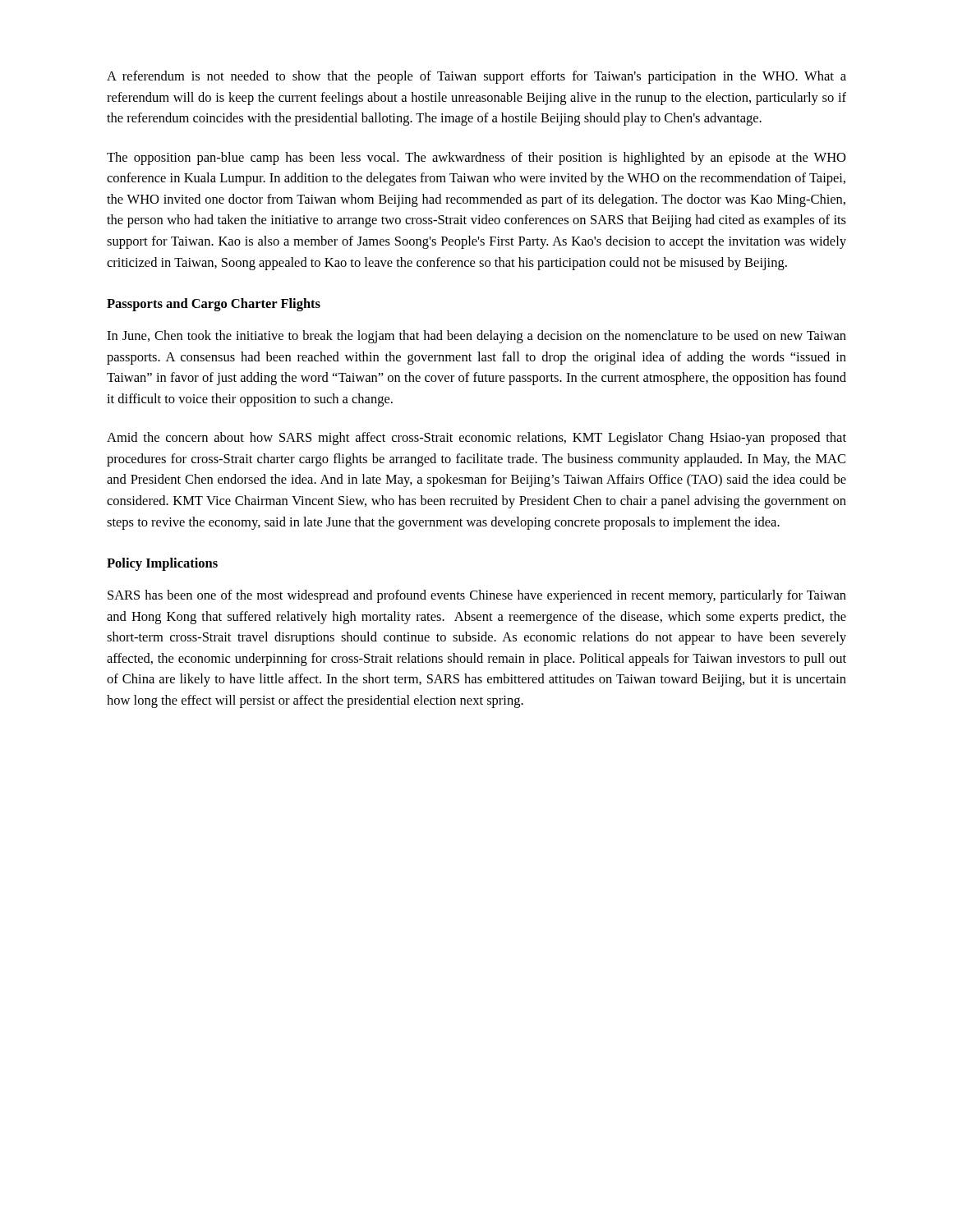The height and width of the screenshot is (1232, 953).
Task: Navigate to the block starting "In June, Chen took the initiative to"
Action: 476,367
